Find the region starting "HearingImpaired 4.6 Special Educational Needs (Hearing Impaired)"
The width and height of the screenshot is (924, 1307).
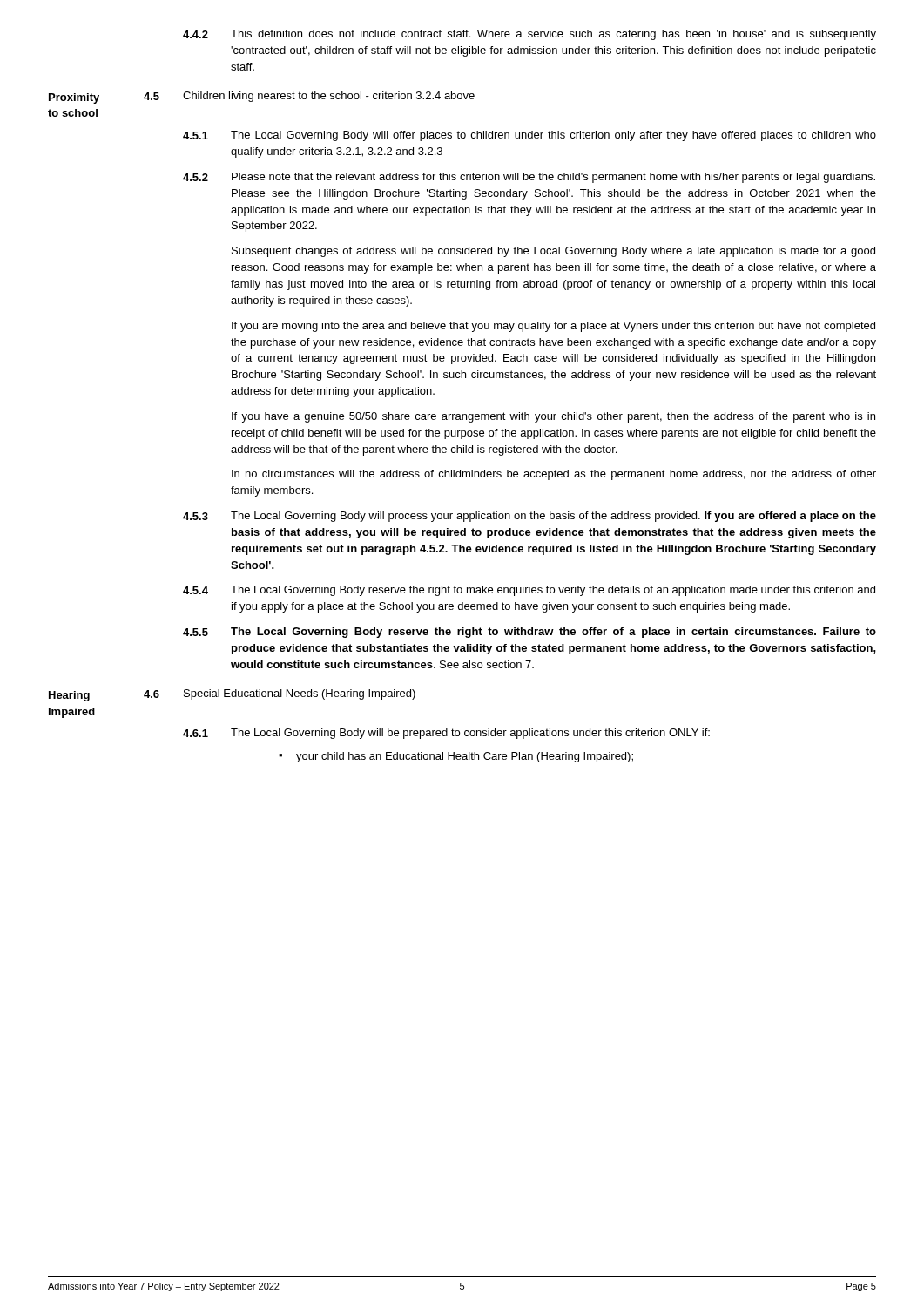click(232, 695)
